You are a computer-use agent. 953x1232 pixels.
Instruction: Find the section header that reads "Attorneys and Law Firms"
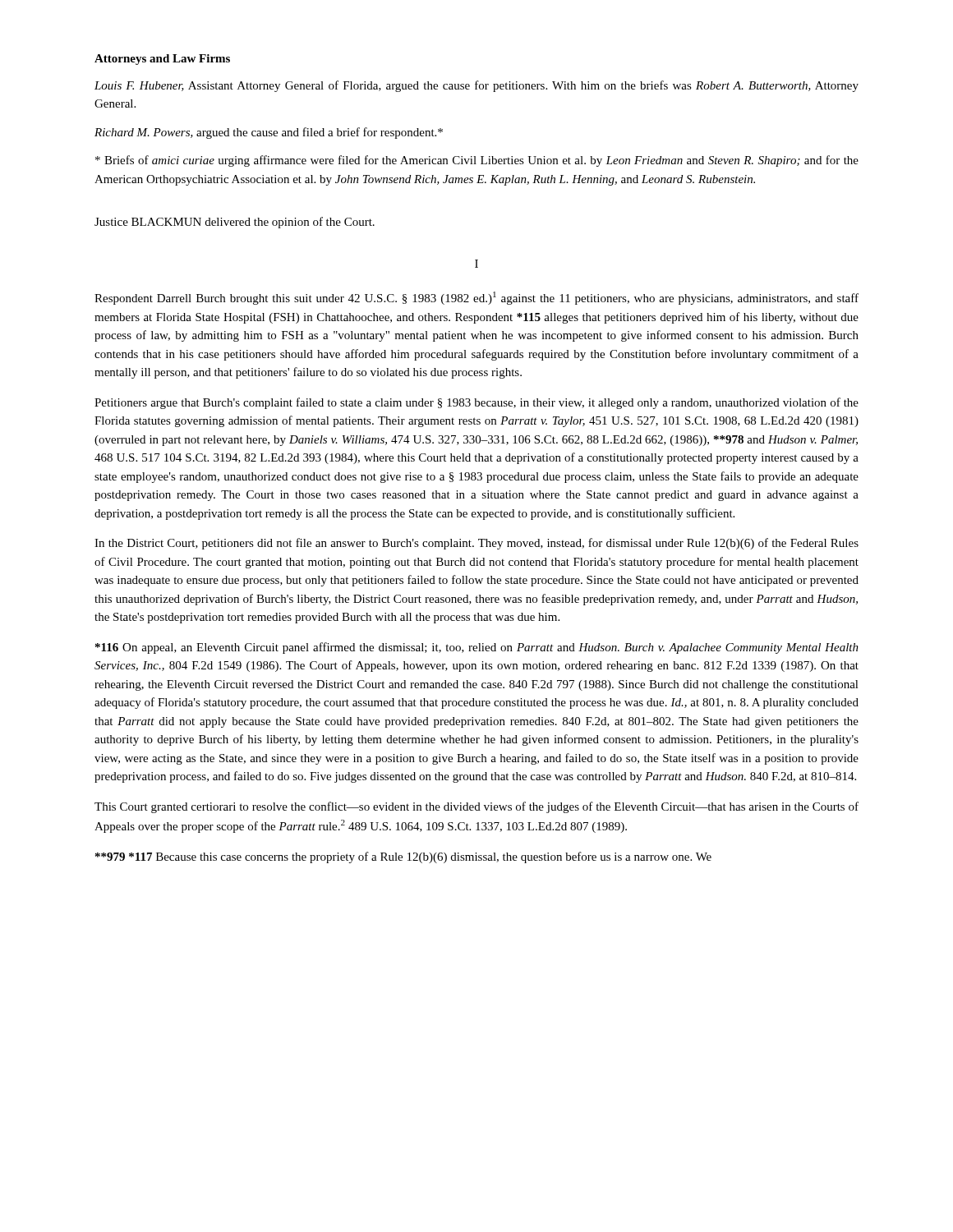pyautogui.click(x=162, y=58)
